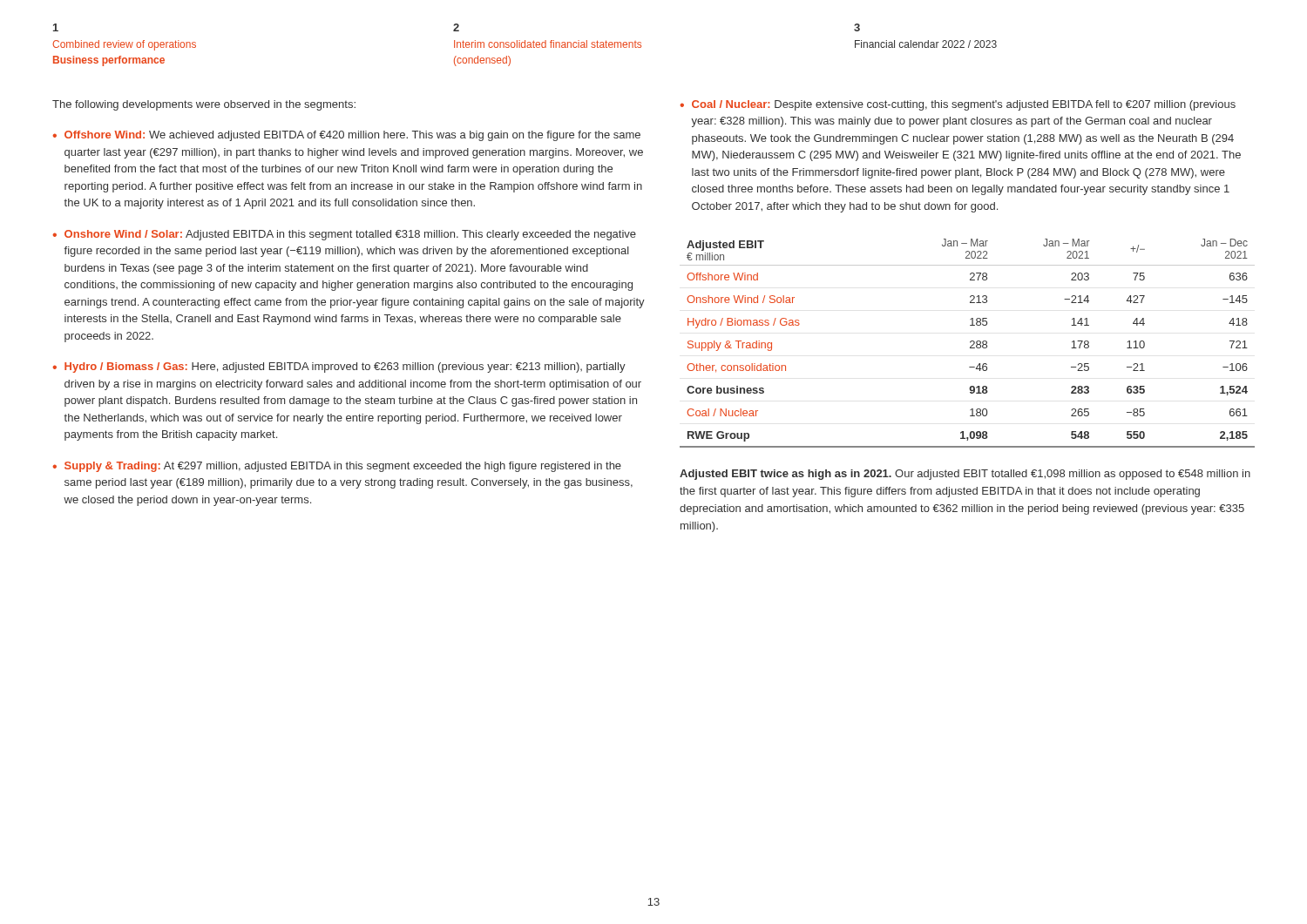Viewport: 1307px width, 924px height.
Task: Find the list item with the text "• Onshore Wind / Solar:"
Action: pyautogui.click(x=349, y=285)
